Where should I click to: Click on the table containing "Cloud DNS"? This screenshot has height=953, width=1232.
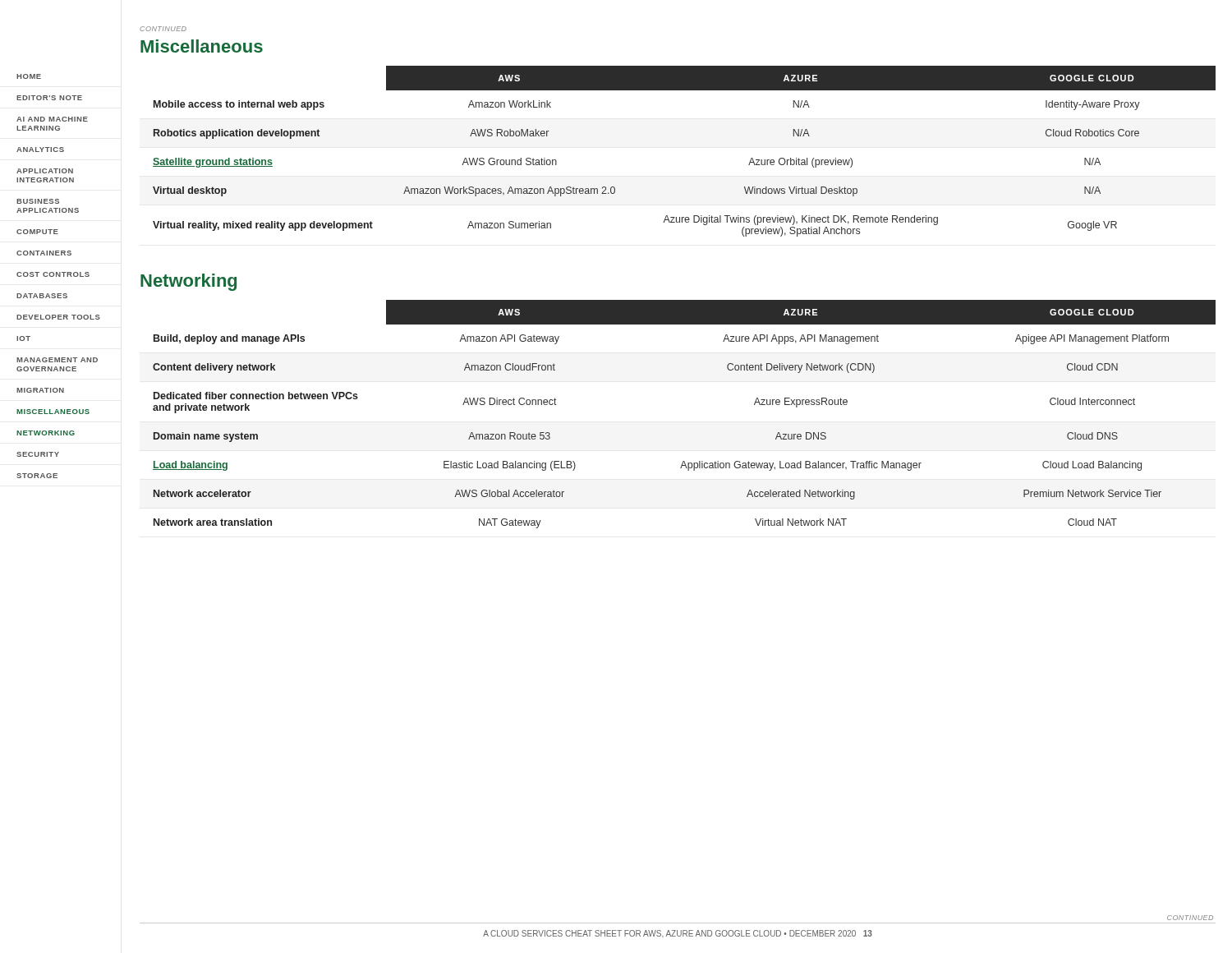678,419
